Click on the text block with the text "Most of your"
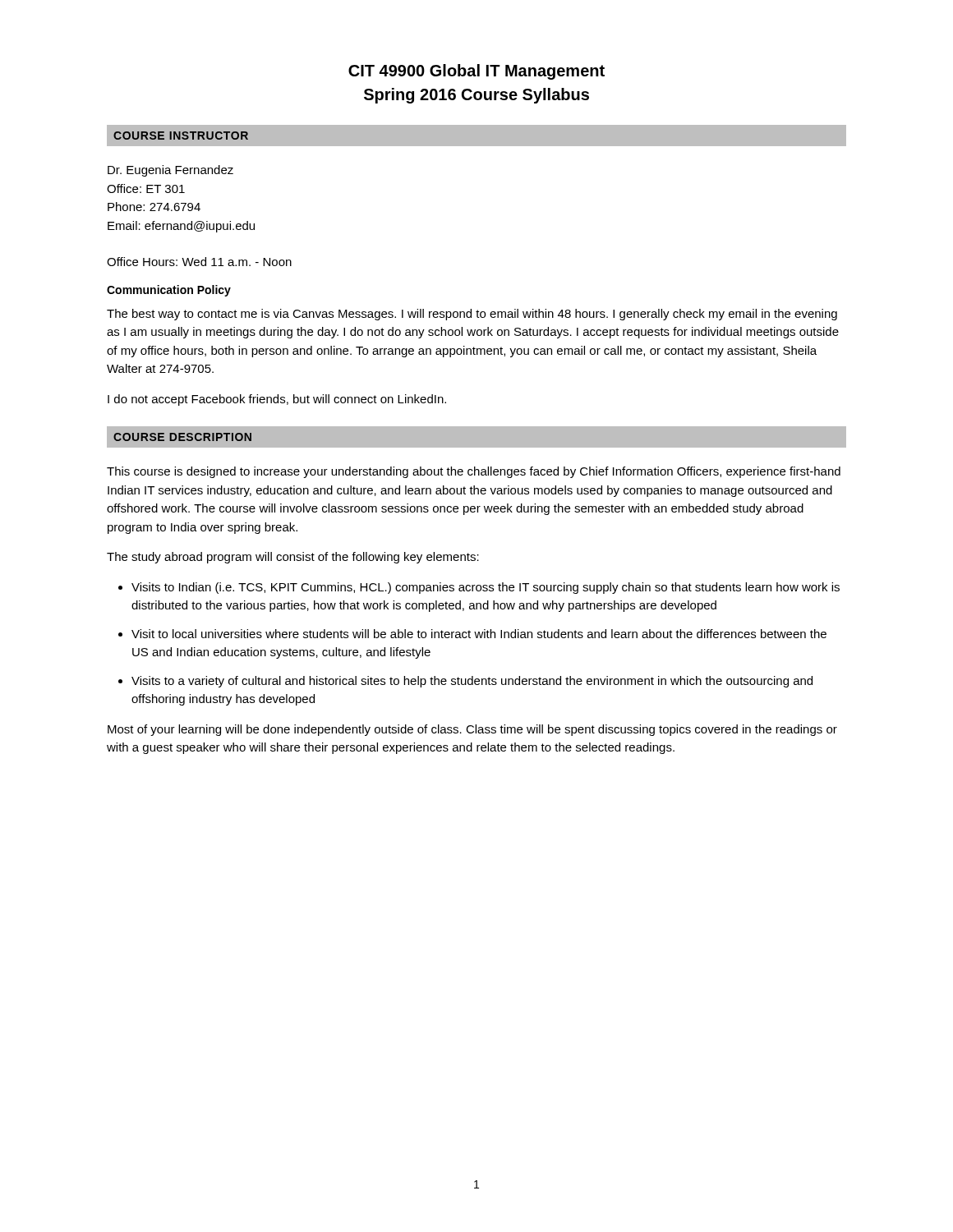953x1232 pixels. pos(472,738)
